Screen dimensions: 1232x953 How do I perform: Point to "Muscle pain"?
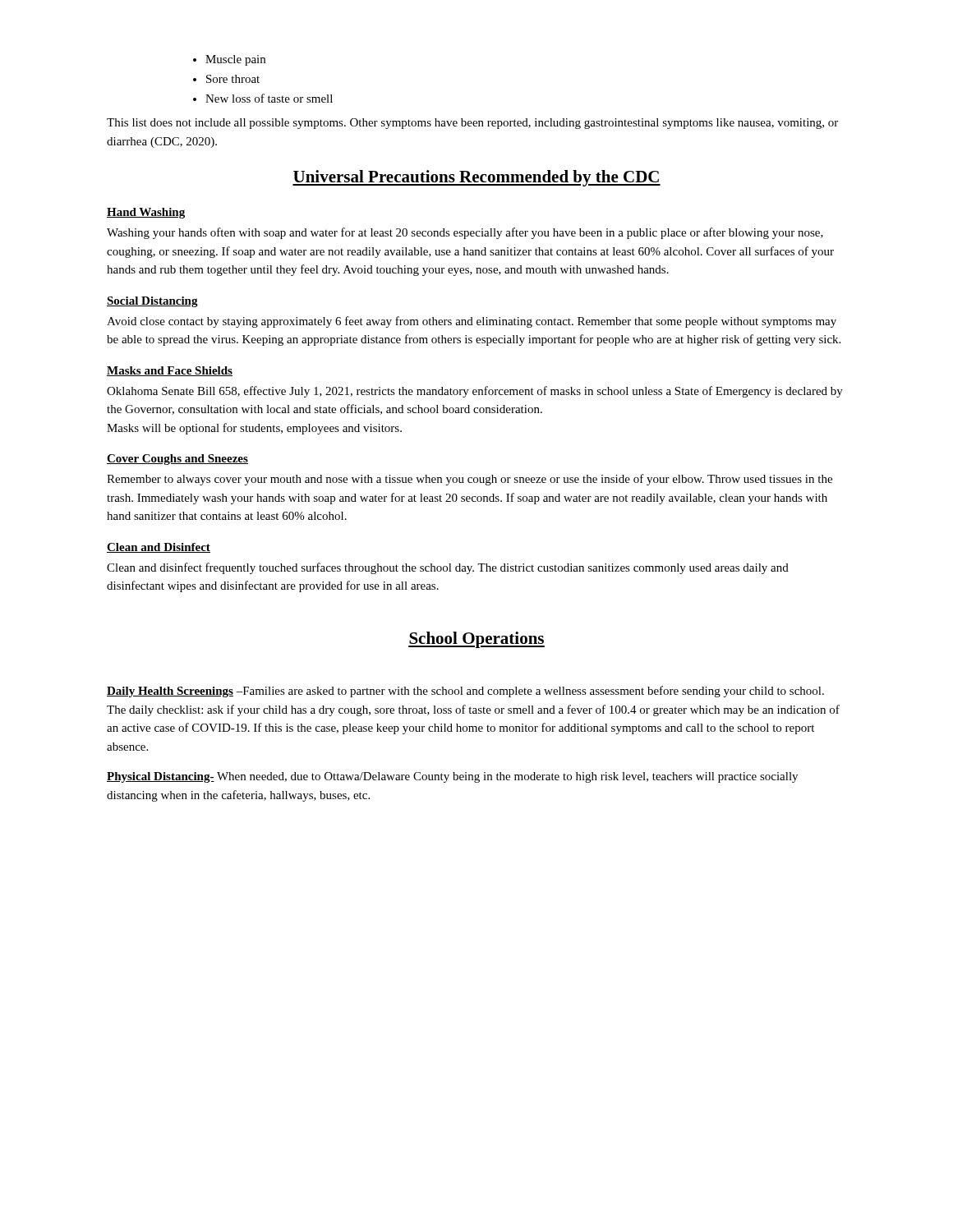point(236,59)
